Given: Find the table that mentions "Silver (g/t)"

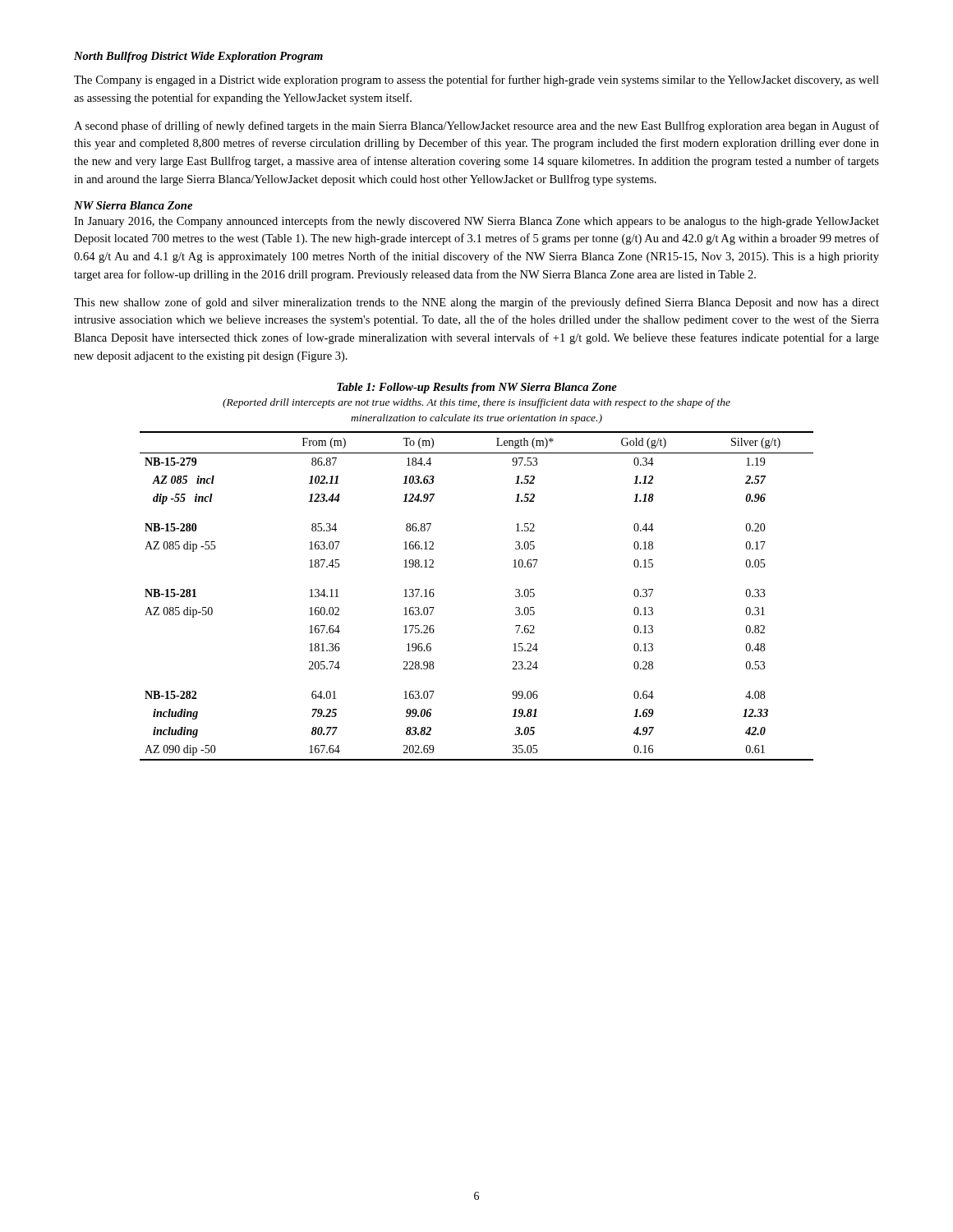Looking at the screenshot, I should coord(476,596).
